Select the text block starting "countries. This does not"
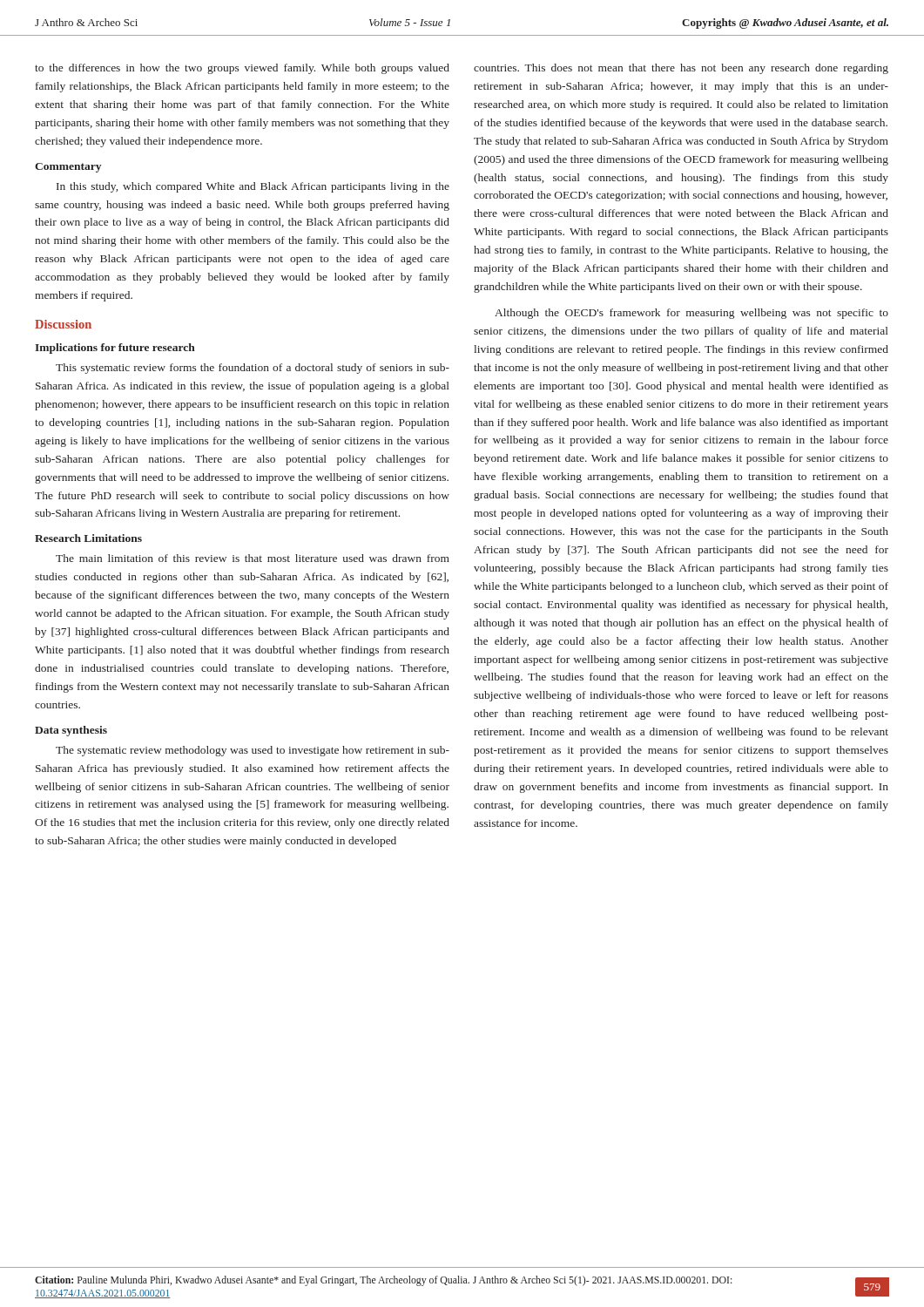 click(681, 178)
